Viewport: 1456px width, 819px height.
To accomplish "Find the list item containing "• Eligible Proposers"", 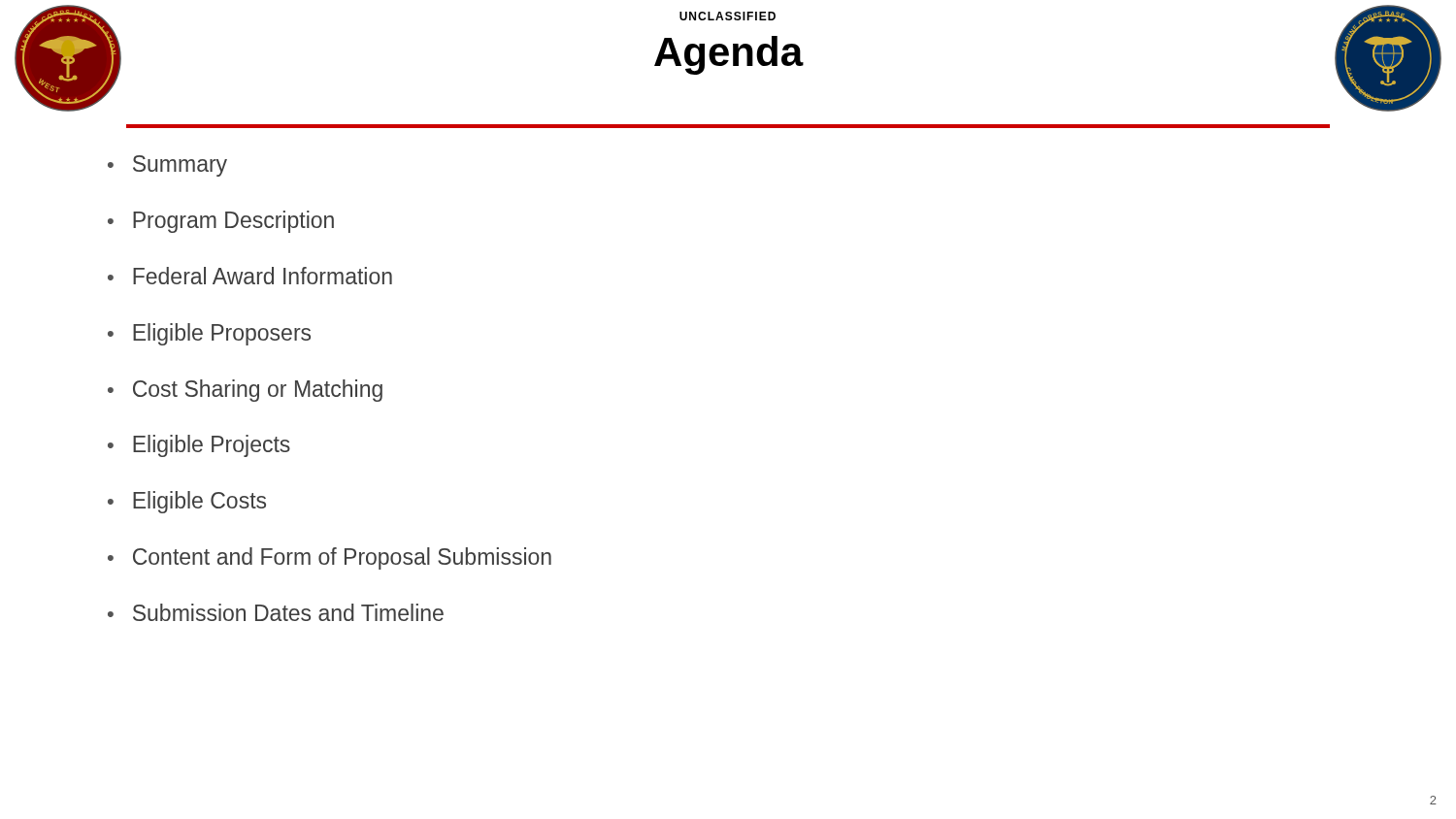I will (209, 333).
